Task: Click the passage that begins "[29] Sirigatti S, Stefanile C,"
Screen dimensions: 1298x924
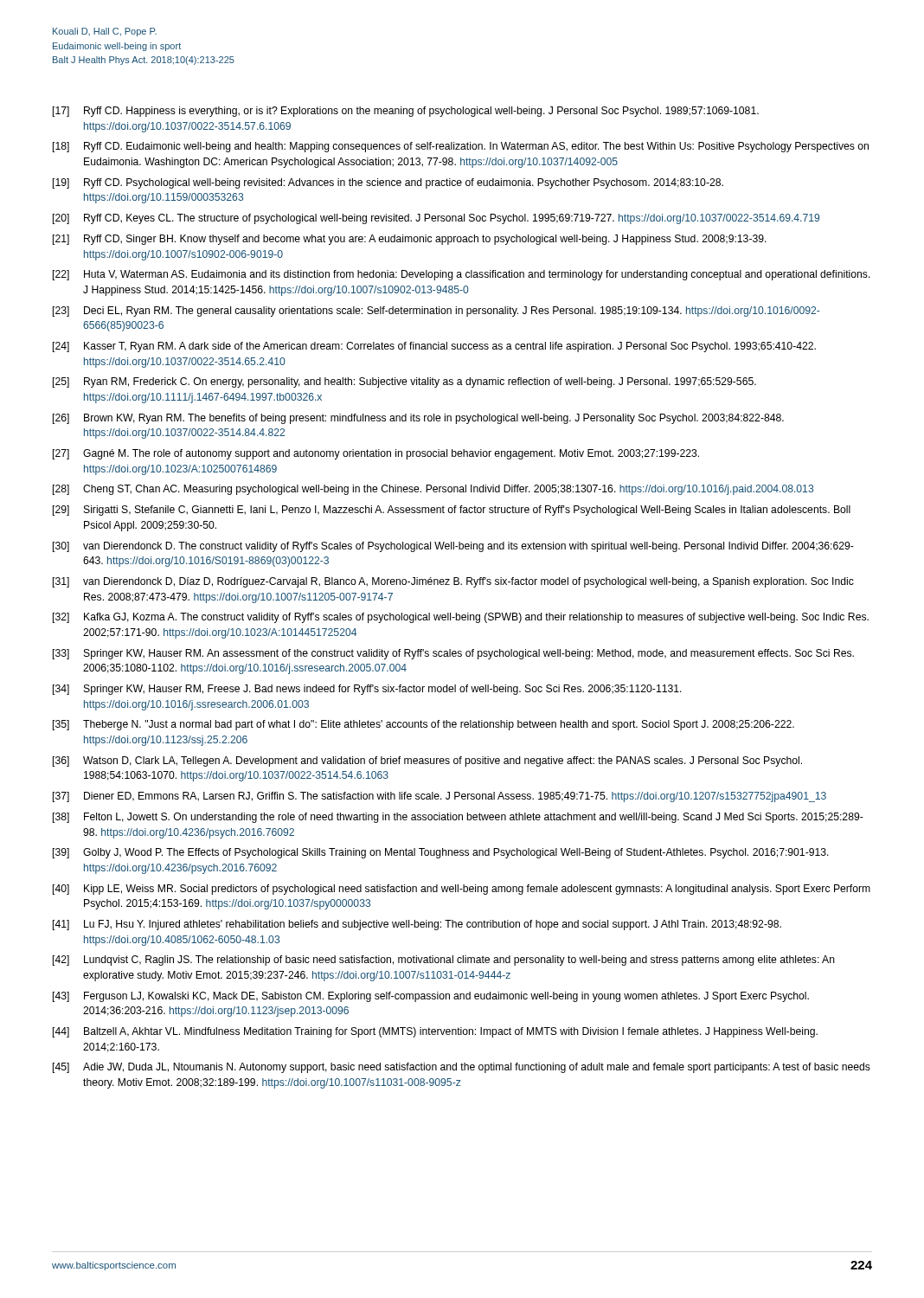Action: 462,518
